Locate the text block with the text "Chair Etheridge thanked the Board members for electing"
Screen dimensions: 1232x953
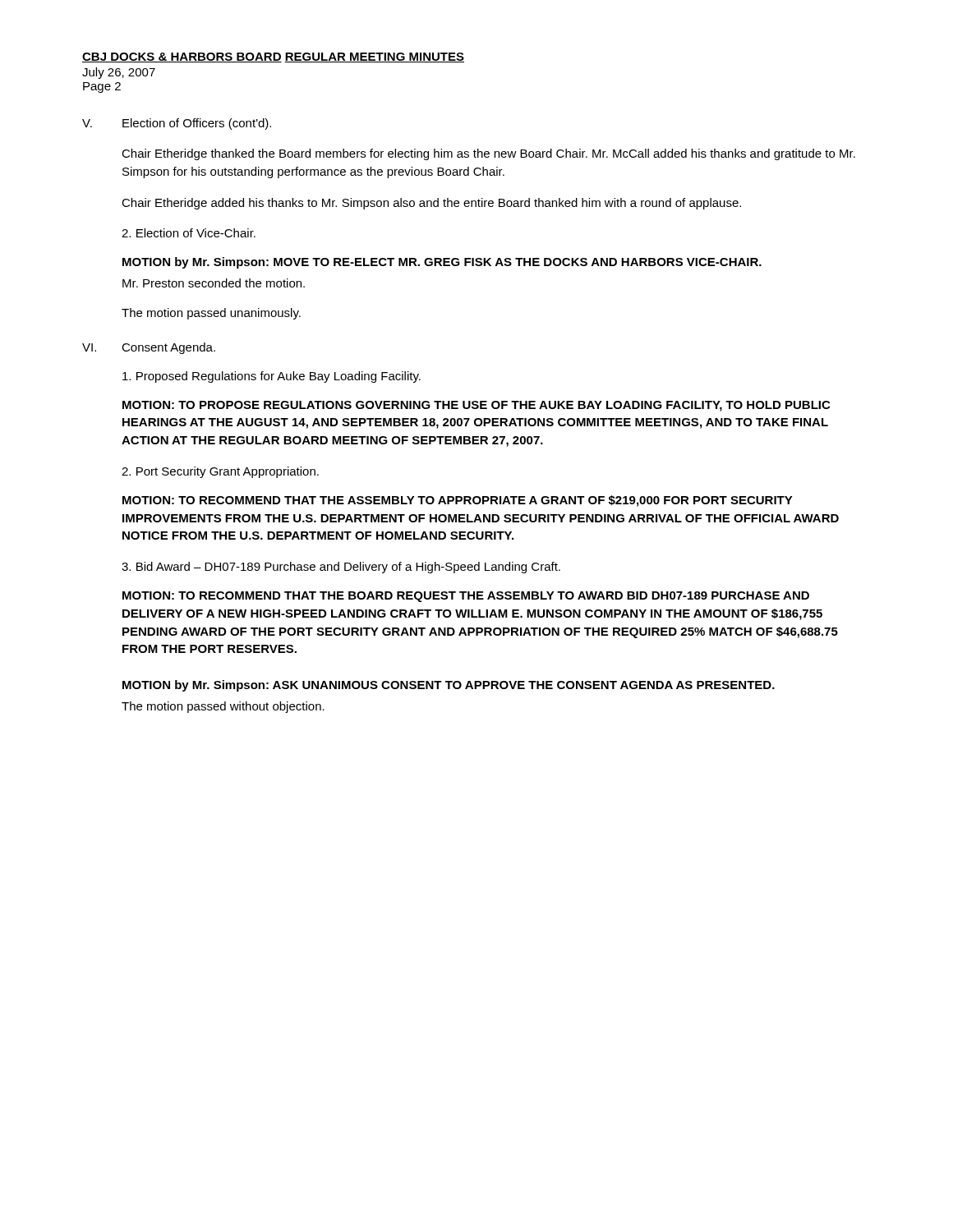[489, 162]
